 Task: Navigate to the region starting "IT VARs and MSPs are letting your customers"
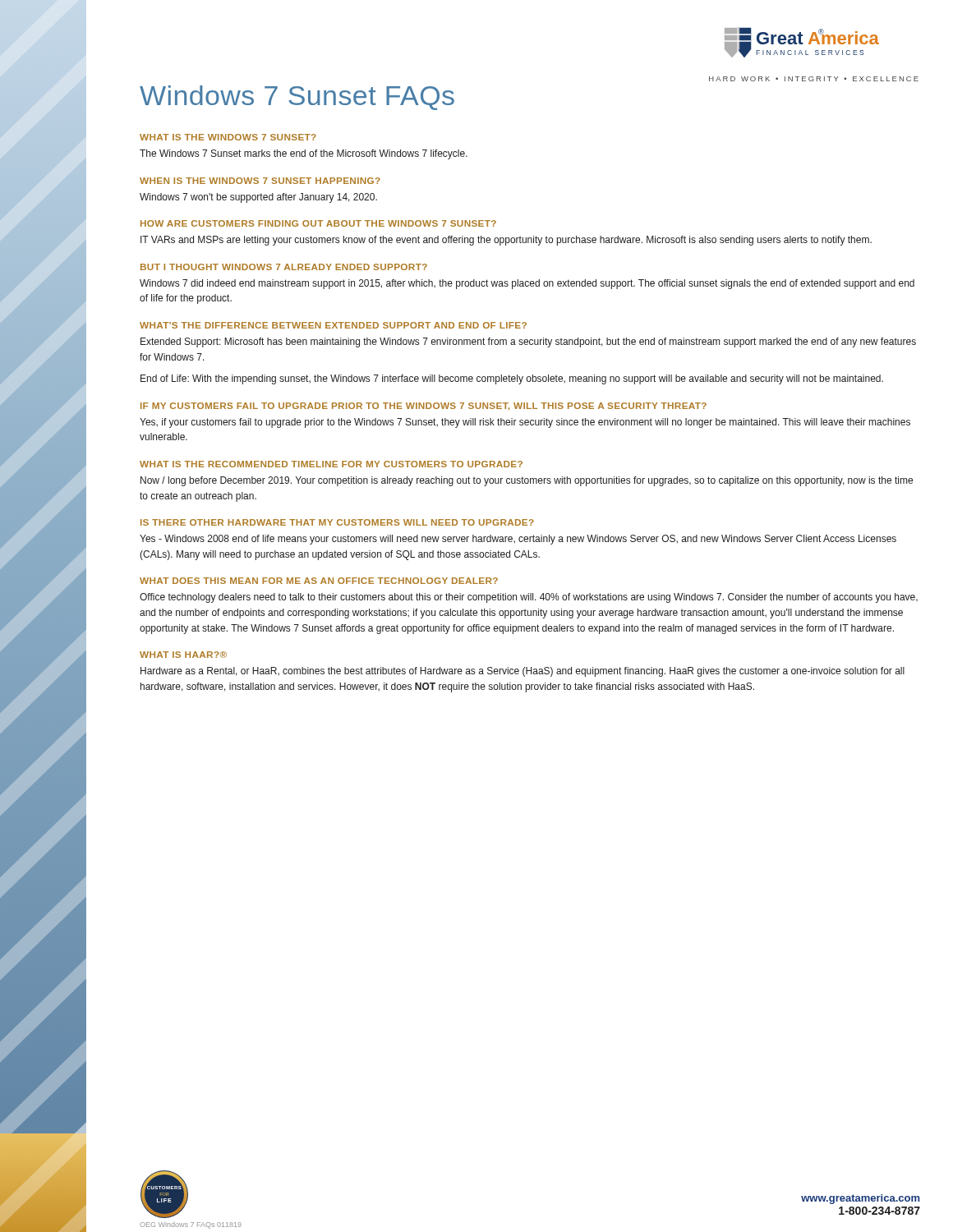pyautogui.click(x=506, y=240)
